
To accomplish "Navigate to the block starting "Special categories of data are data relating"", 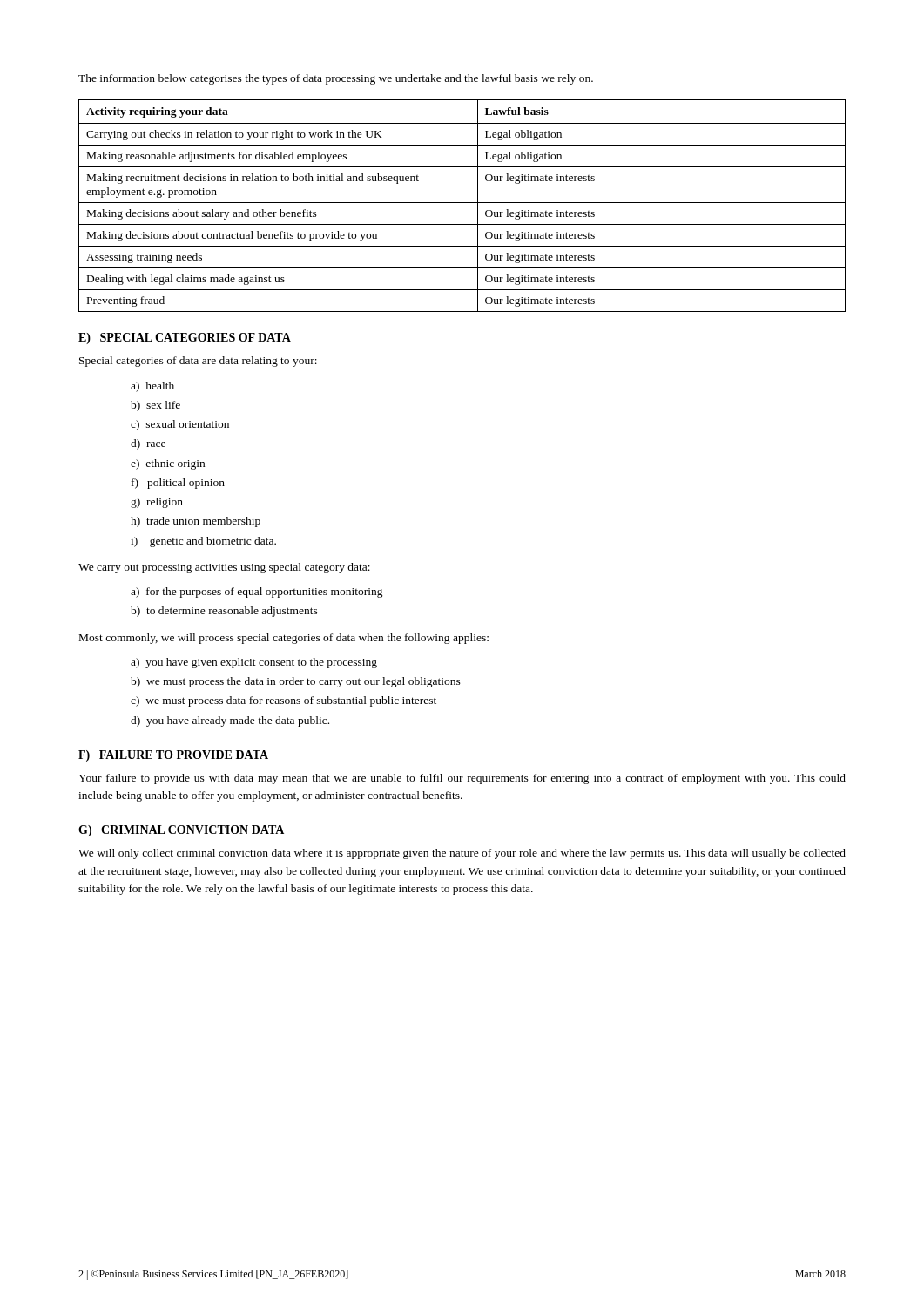I will click(198, 360).
